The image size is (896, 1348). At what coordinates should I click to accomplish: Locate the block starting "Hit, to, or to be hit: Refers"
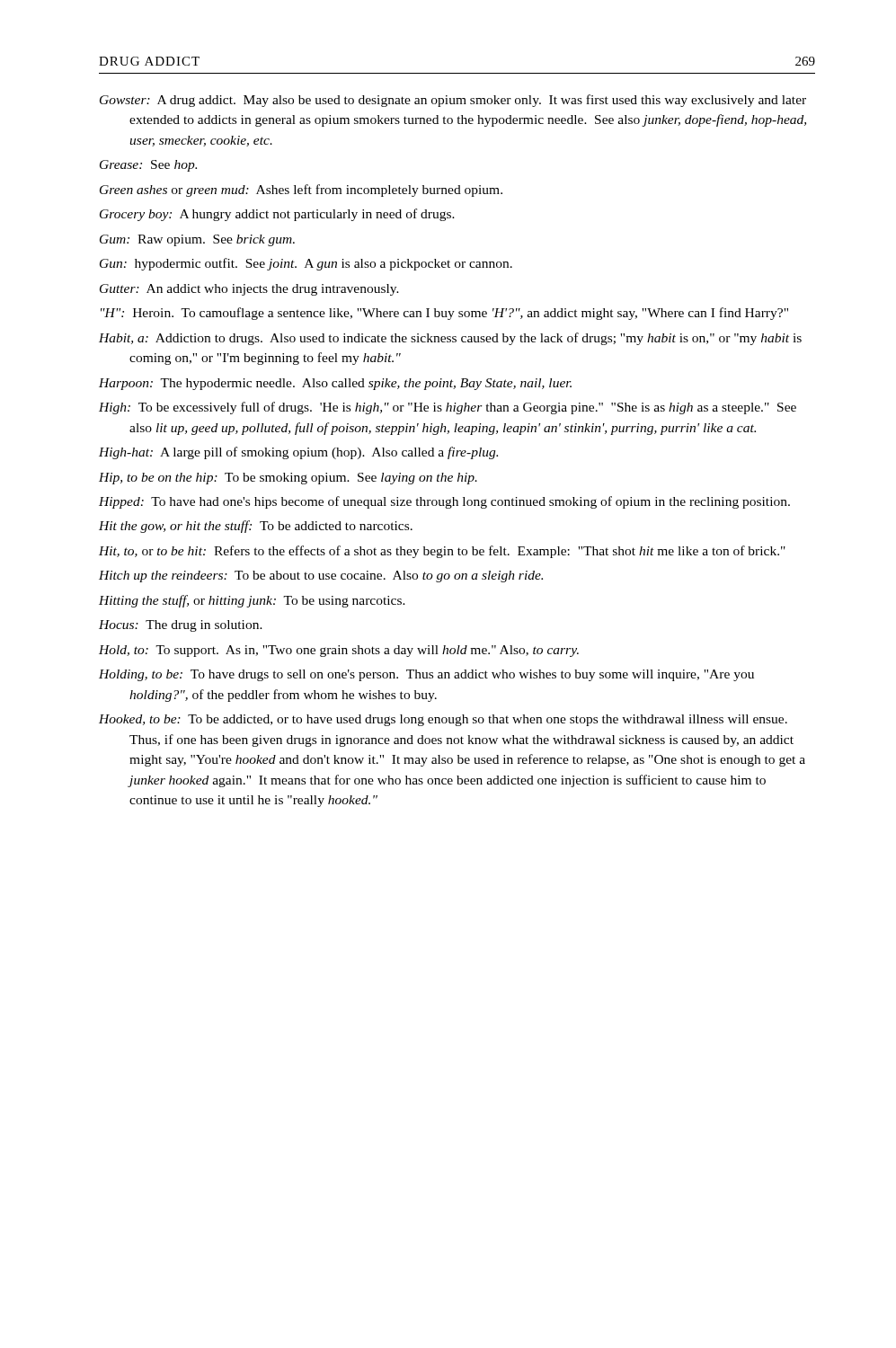pos(442,550)
